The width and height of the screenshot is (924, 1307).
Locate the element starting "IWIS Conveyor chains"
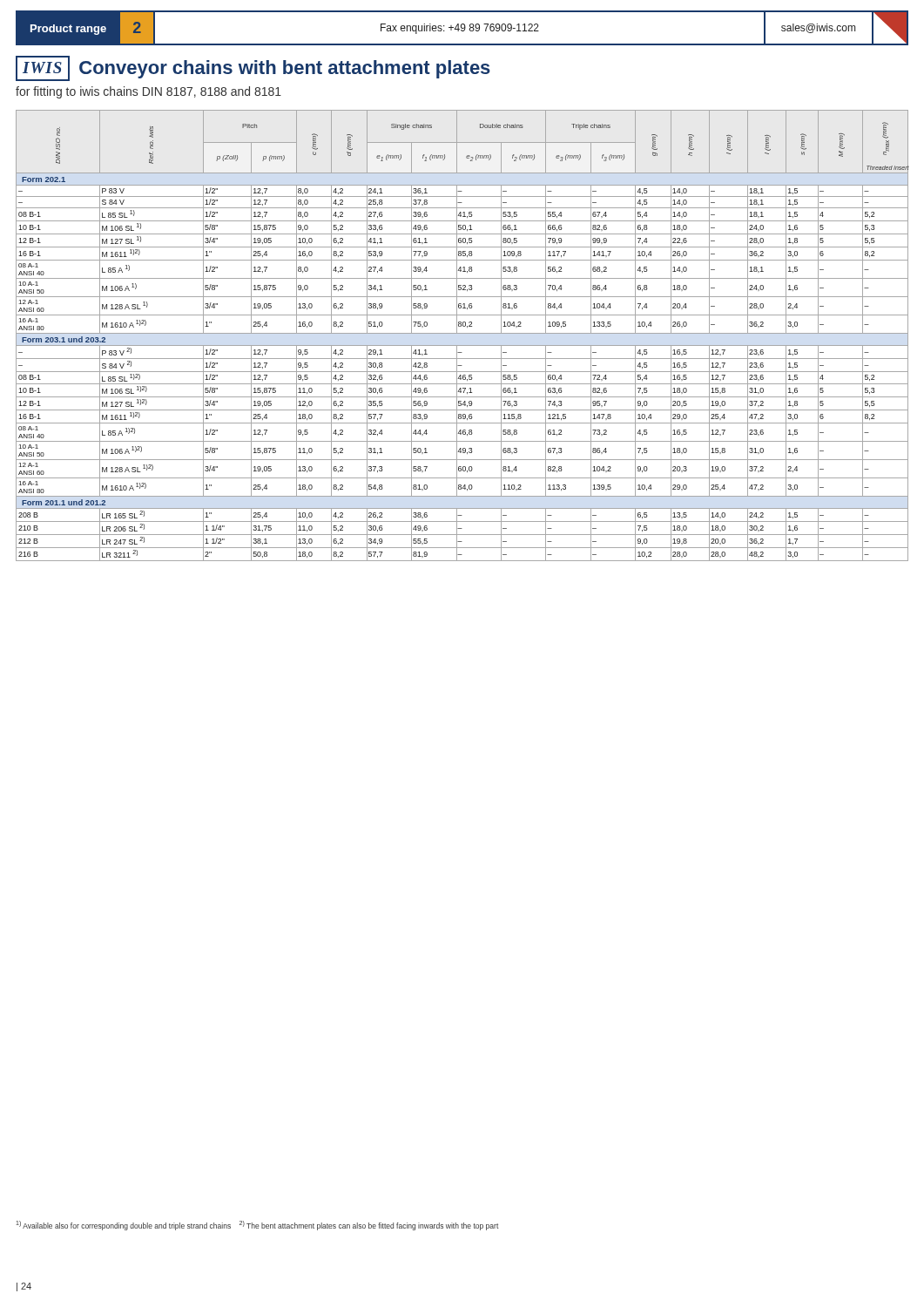click(x=462, y=77)
